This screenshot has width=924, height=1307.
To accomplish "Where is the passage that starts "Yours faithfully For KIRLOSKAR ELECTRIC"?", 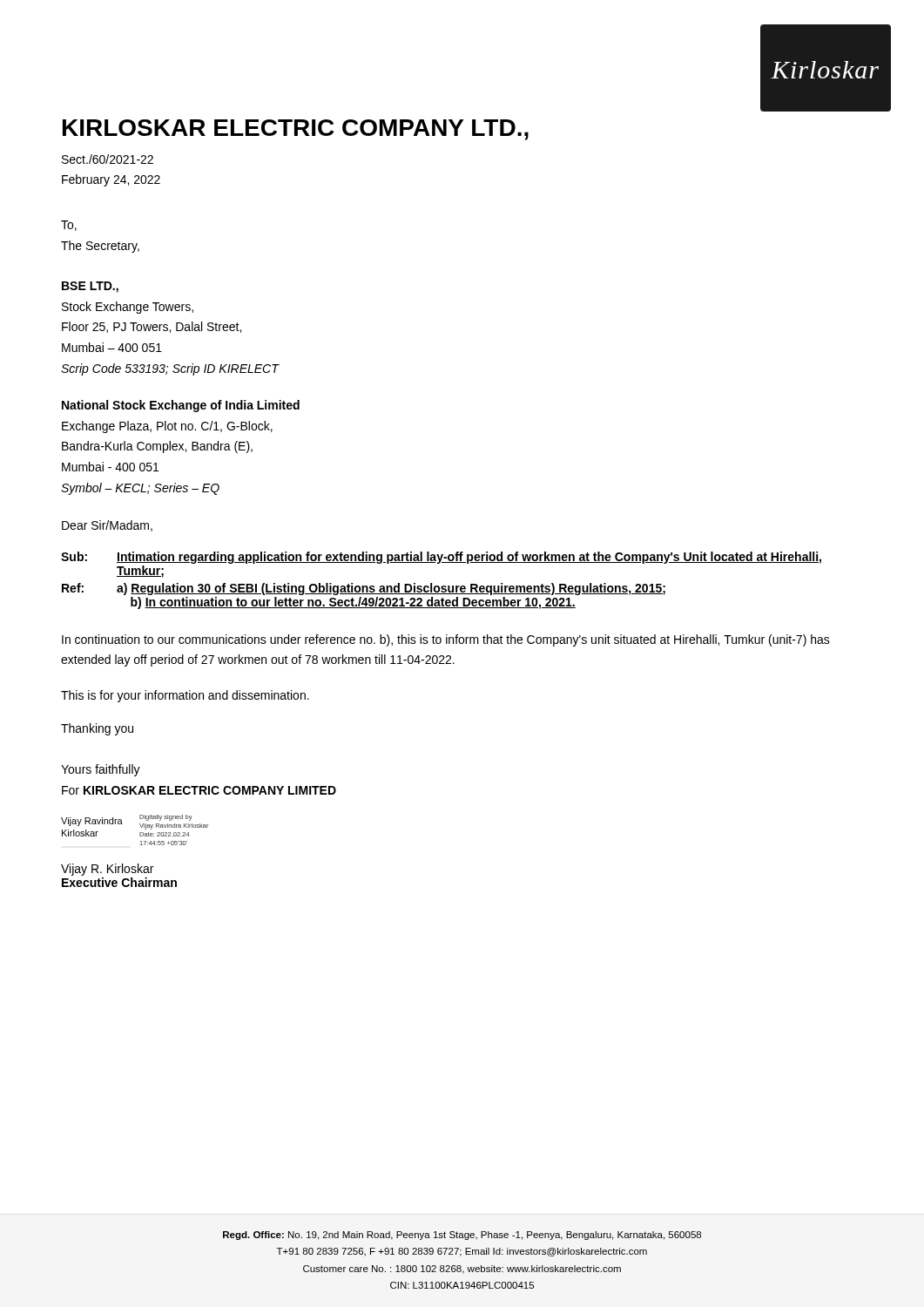I will [x=199, y=780].
